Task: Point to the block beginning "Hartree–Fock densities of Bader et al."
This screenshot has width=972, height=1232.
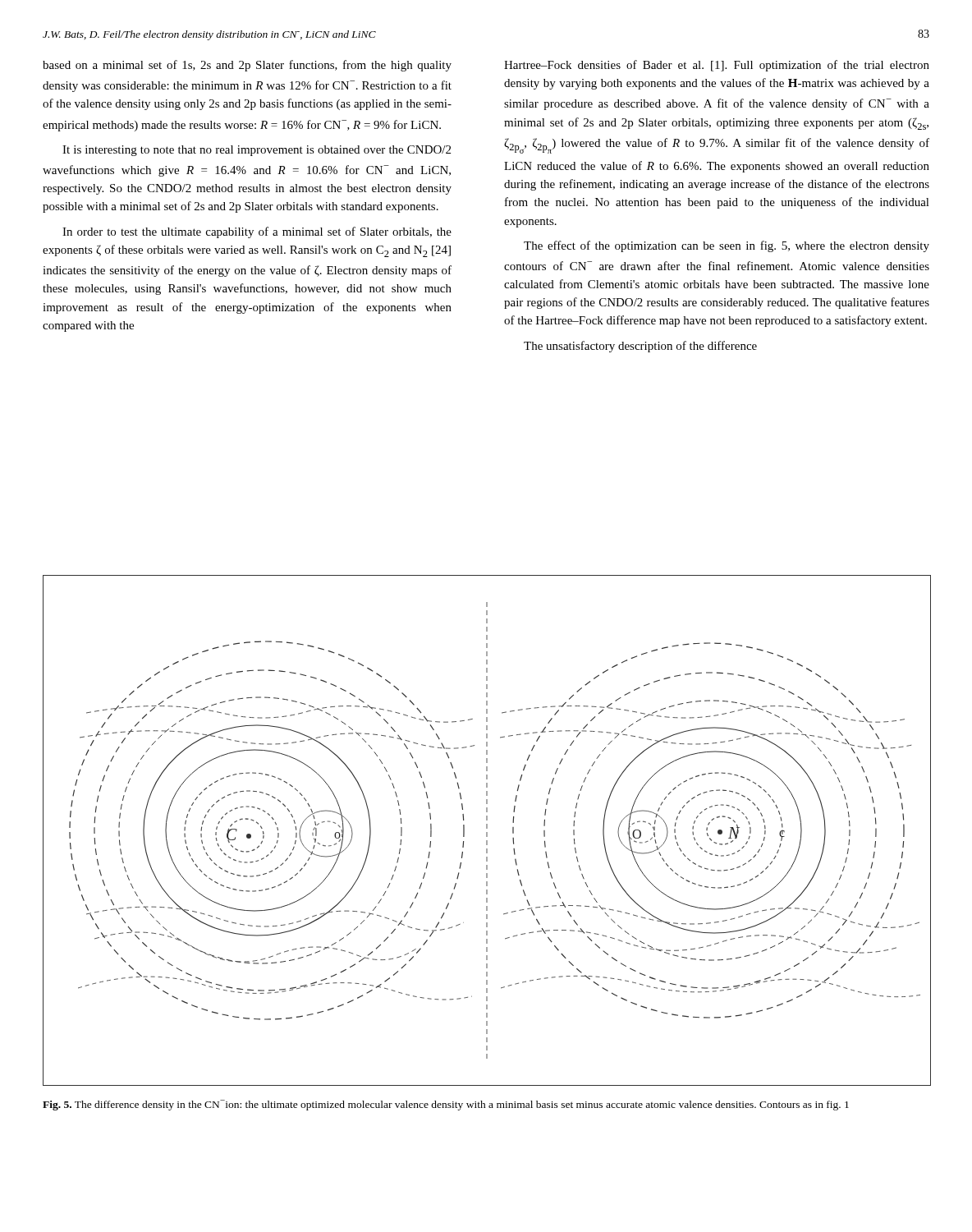Action: pos(717,205)
